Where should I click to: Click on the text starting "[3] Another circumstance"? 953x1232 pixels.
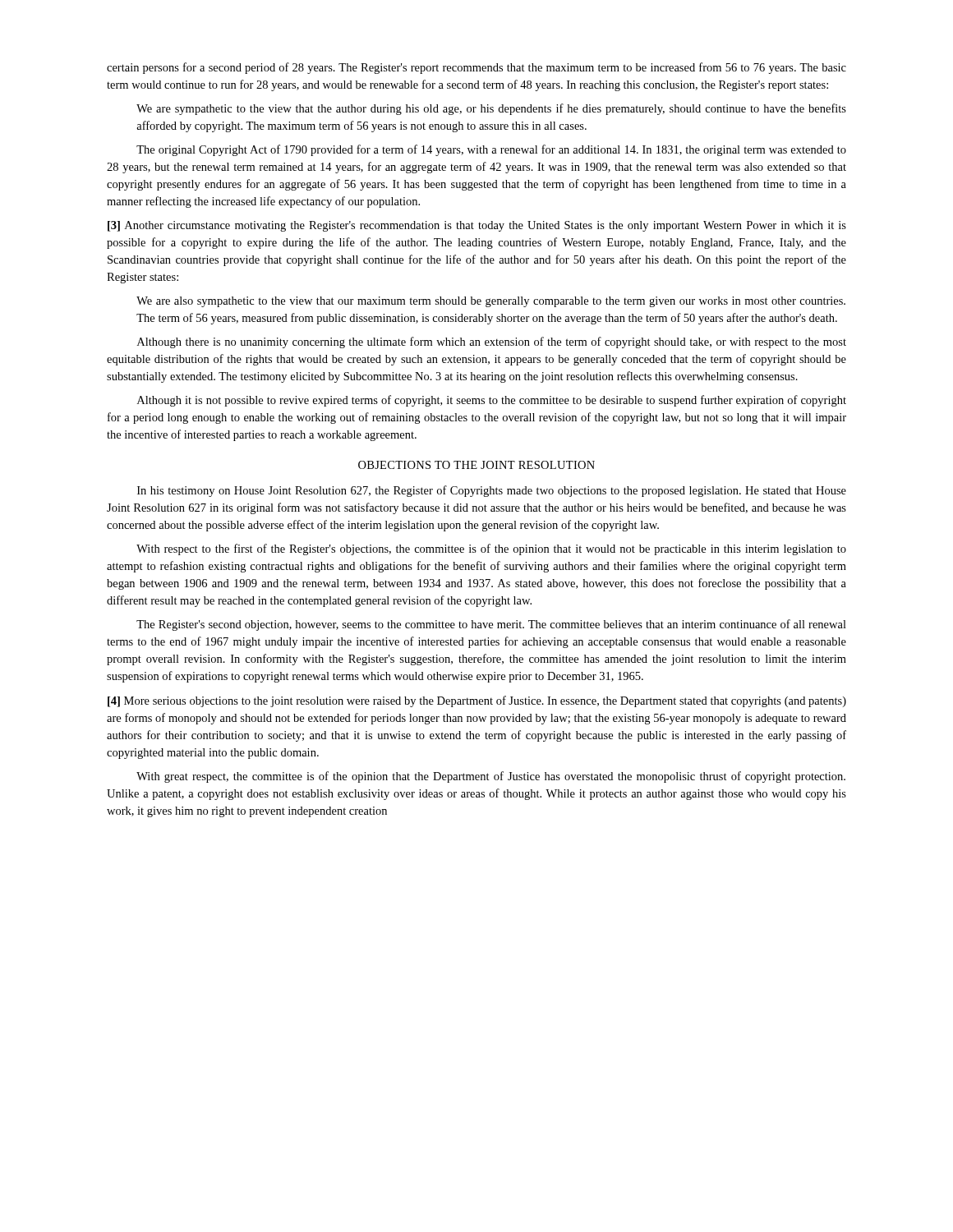pos(476,251)
